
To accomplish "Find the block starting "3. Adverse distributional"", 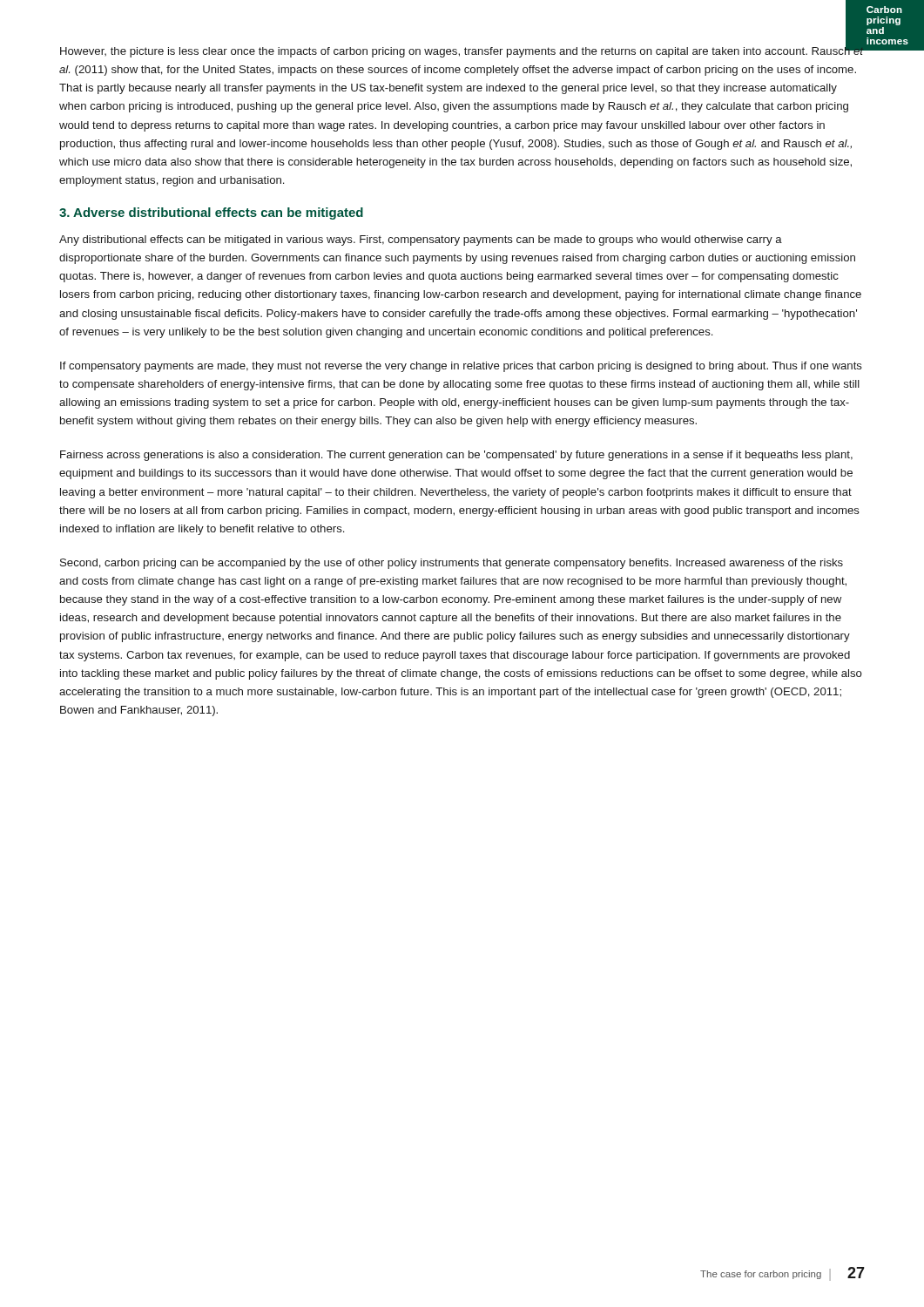I will coord(211,212).
